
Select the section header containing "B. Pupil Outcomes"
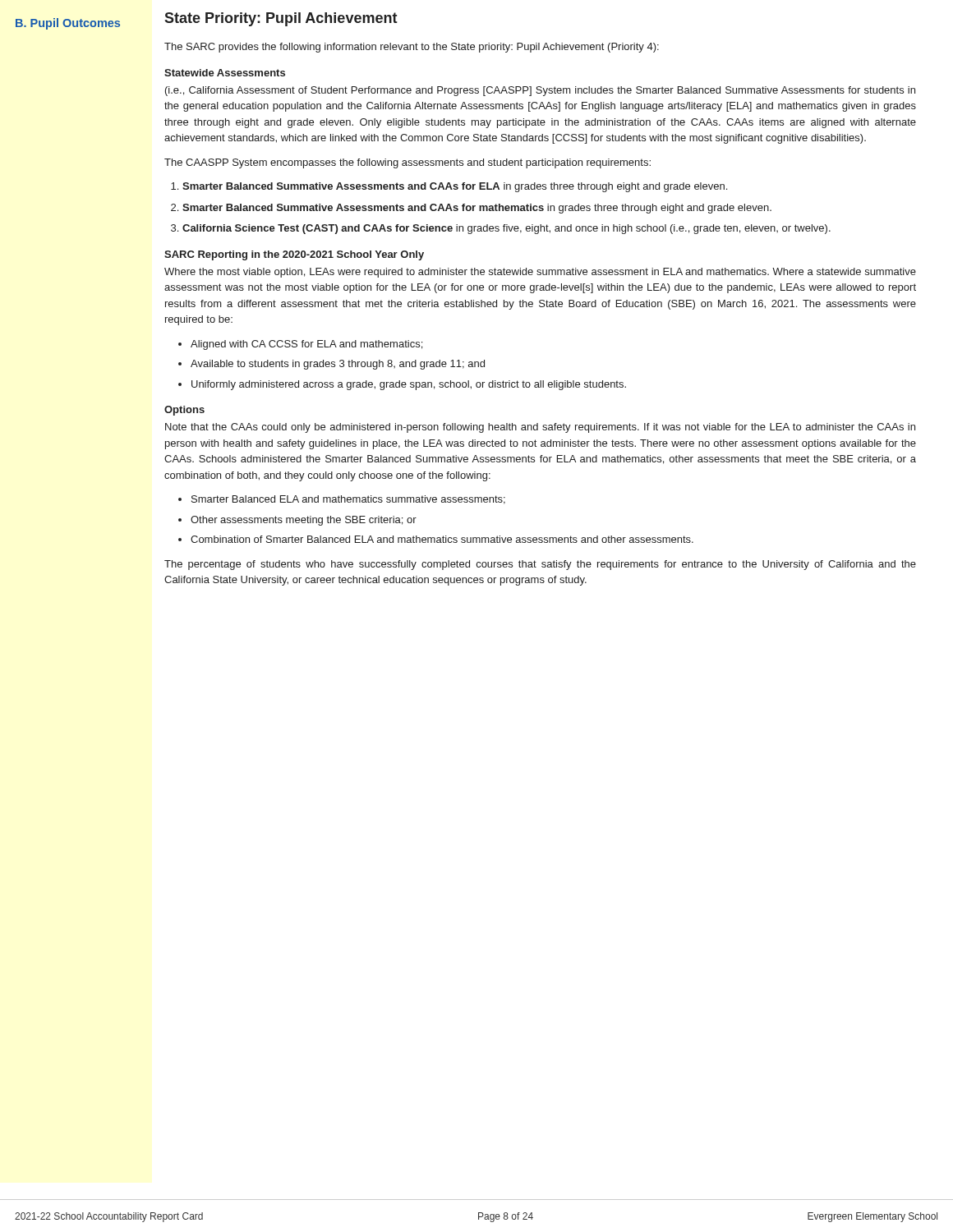(x=68, y=23)
